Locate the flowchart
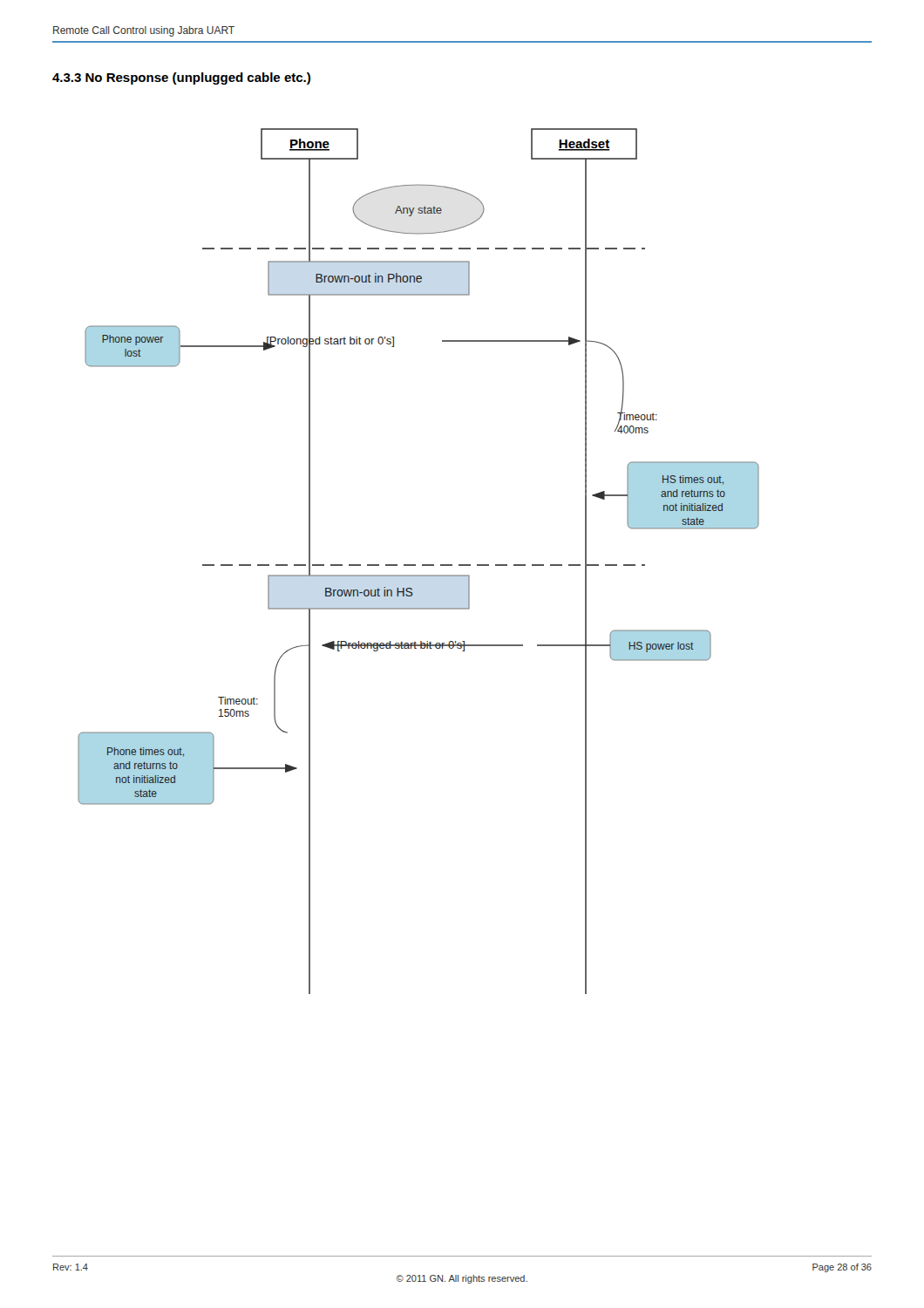 click(x=462, y=558)
